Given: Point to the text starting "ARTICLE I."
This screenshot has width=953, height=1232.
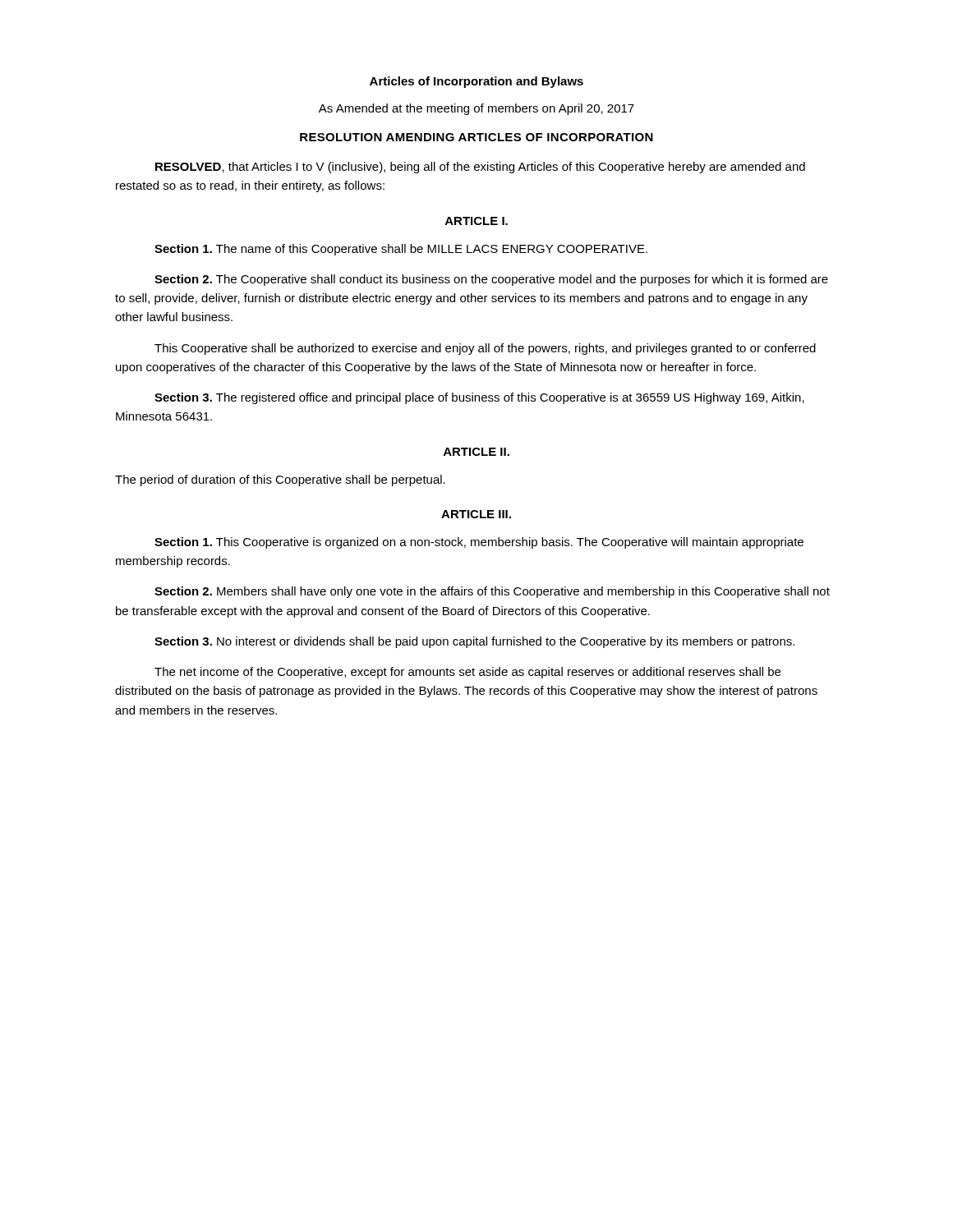Looking at the screenshot, I should (x=476, y=220).
